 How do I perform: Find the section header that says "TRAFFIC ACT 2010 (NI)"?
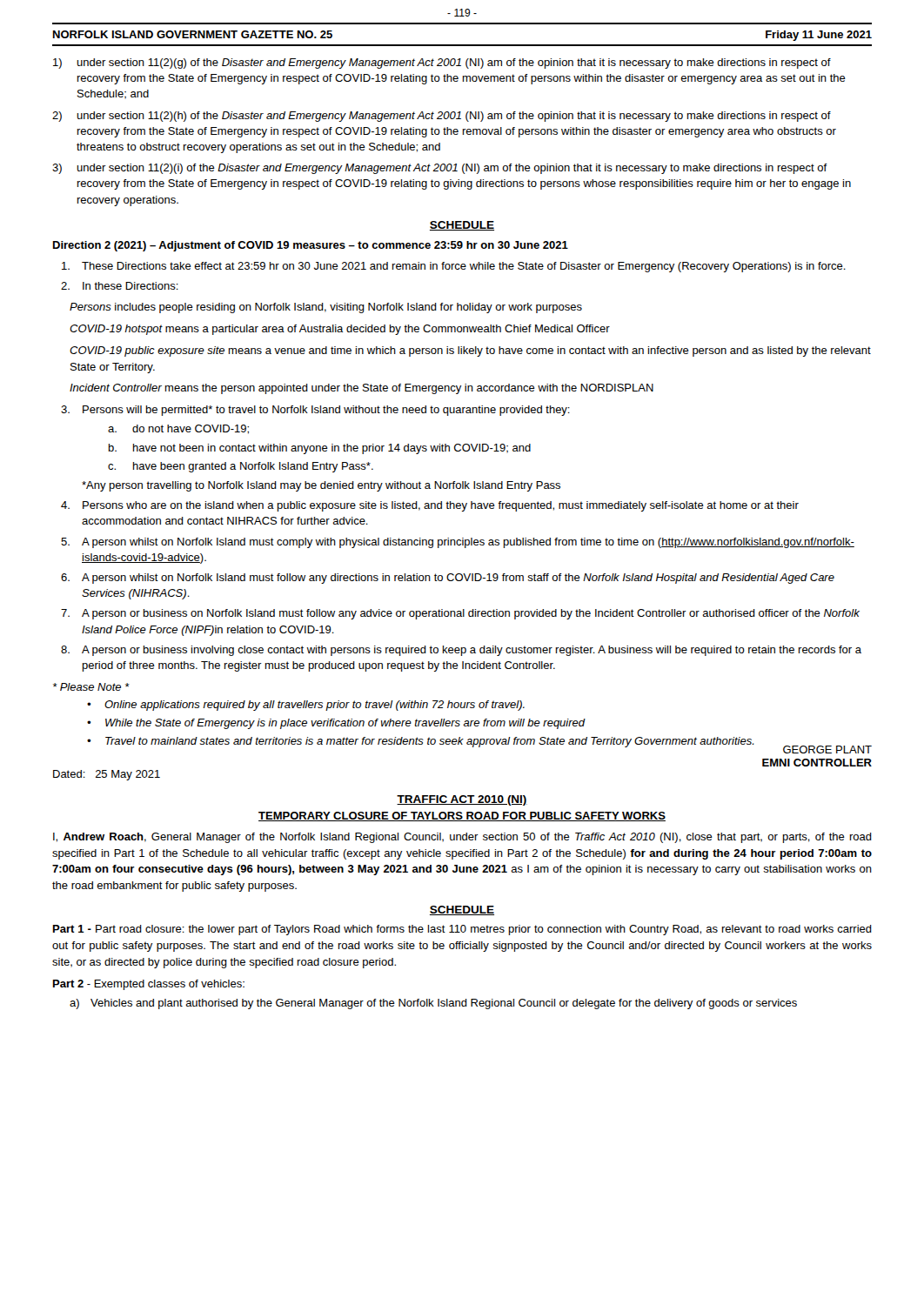[462, 799]
